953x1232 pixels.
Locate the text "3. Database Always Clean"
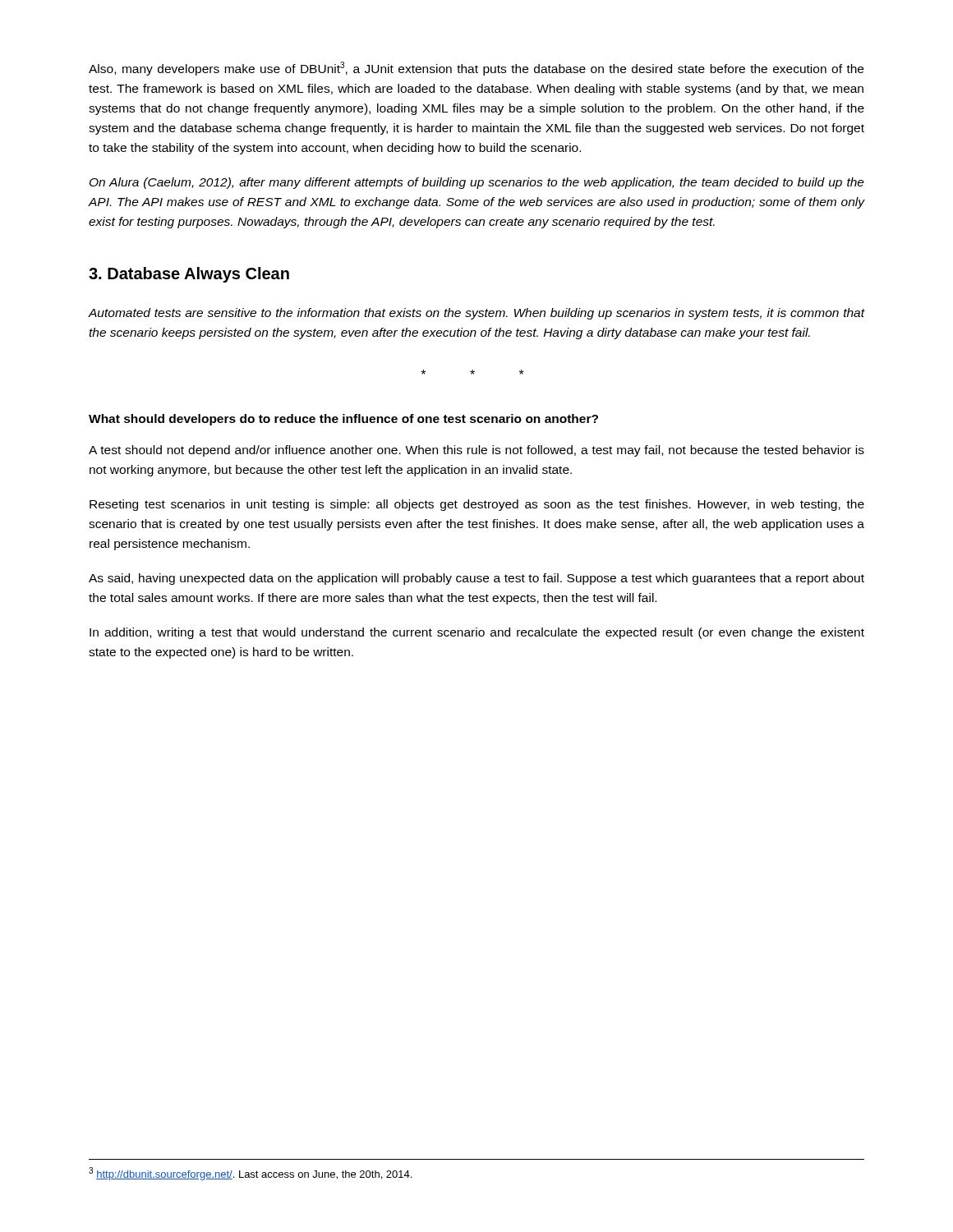click(189, 274)
